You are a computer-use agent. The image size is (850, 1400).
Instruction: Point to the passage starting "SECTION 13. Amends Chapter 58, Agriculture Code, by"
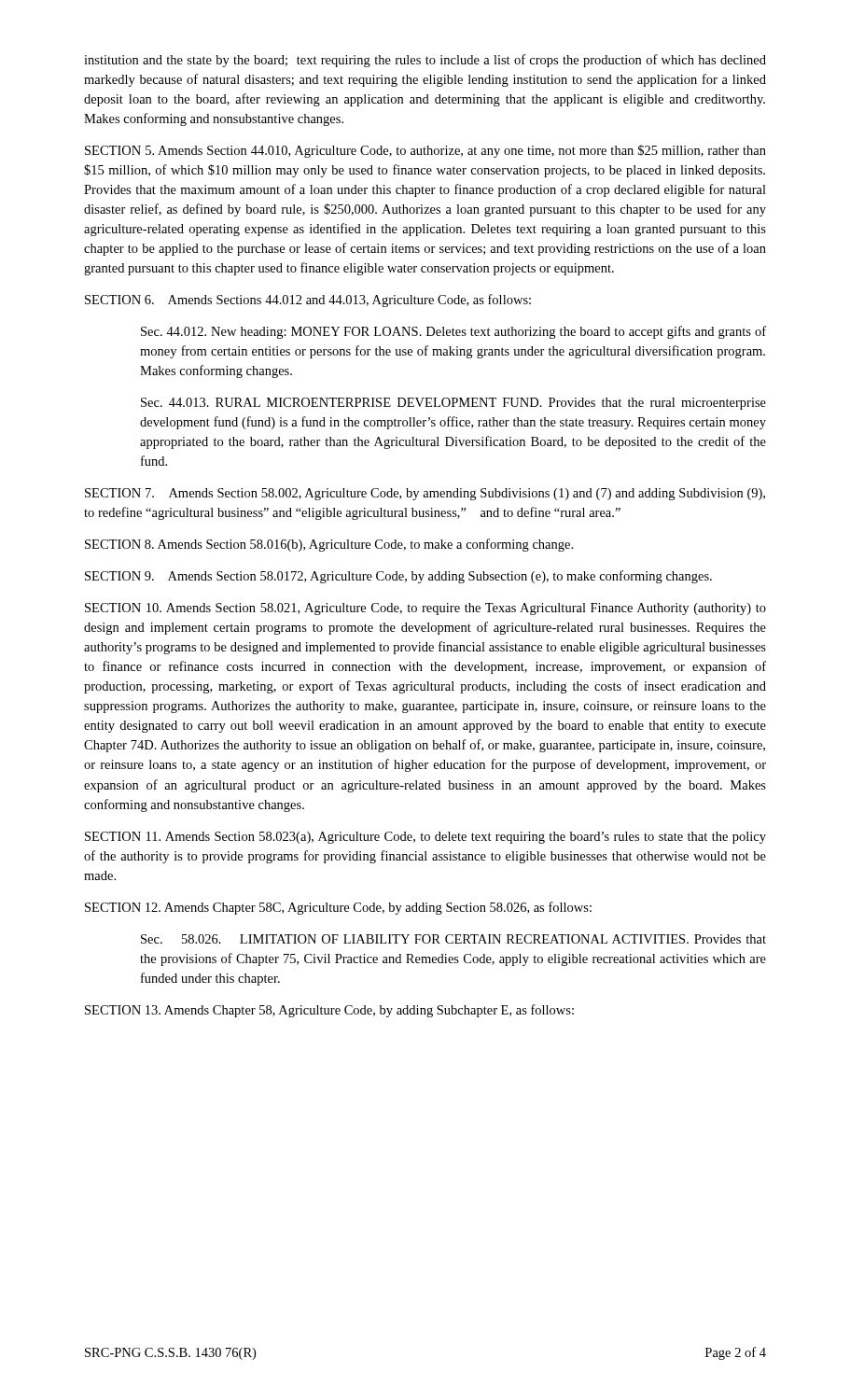click(329, 1010)
